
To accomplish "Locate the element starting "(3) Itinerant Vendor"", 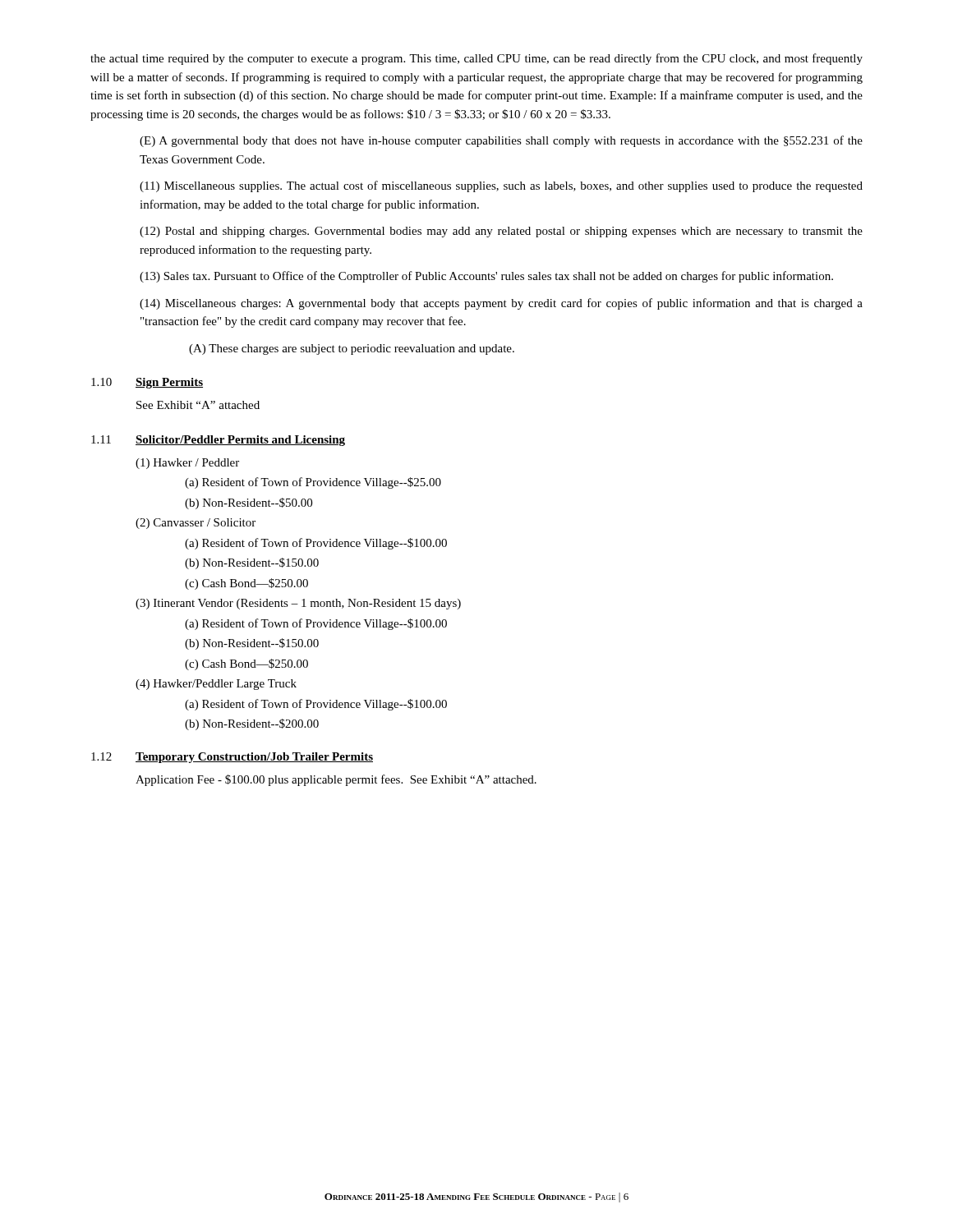I will (298, 603).
